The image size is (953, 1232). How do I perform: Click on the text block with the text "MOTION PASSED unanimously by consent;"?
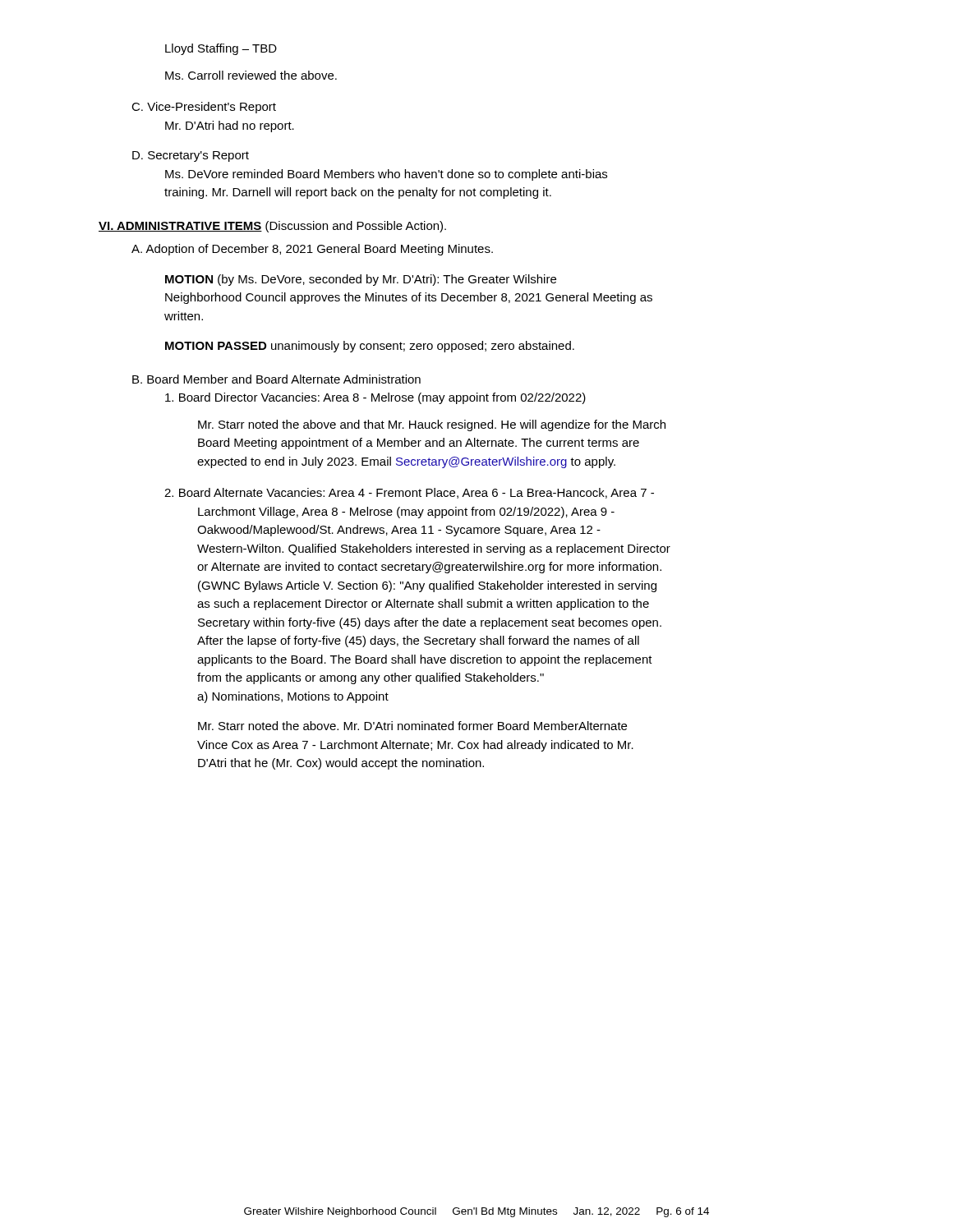click(526, 346)
